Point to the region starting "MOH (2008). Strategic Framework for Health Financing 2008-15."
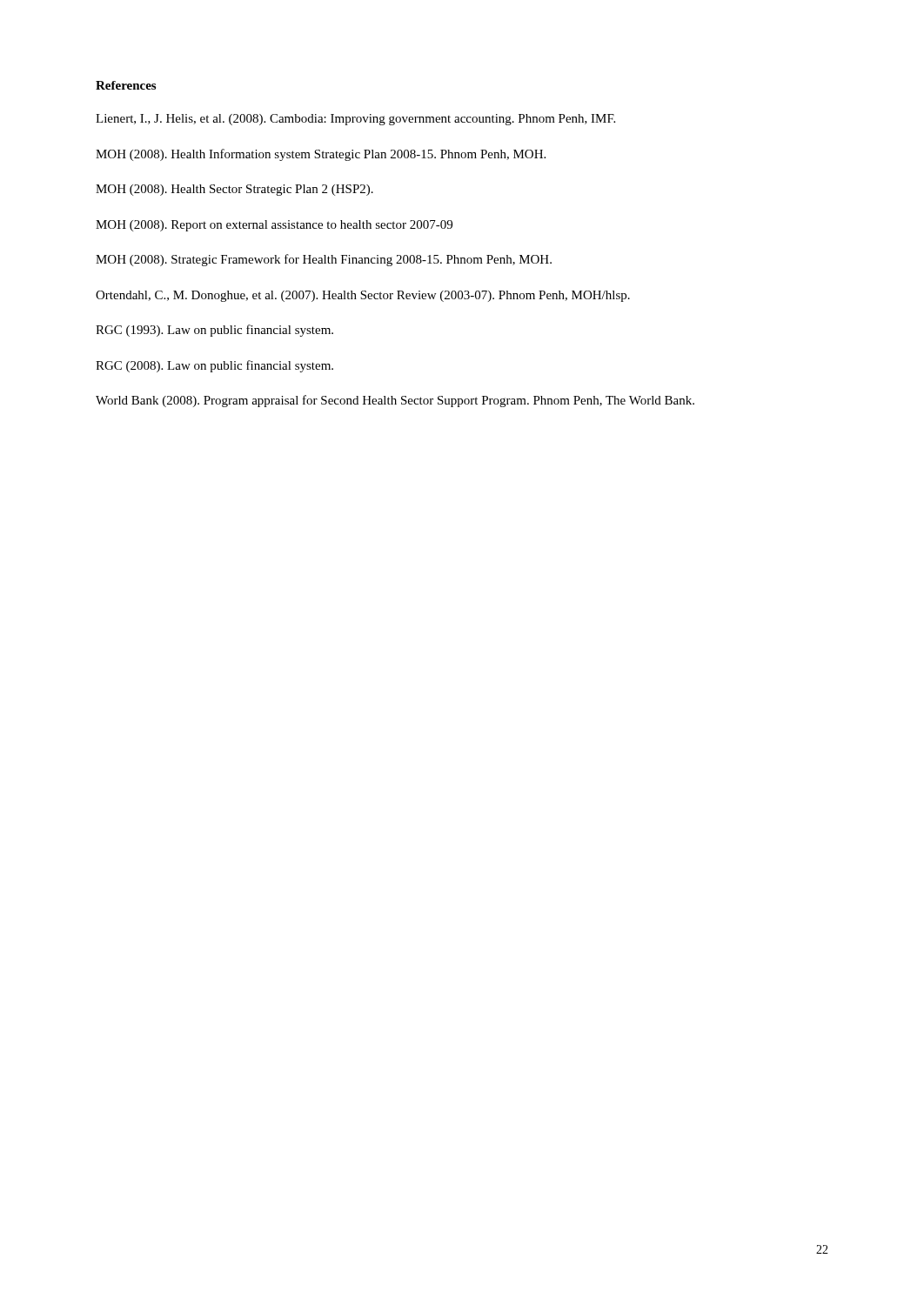The height and width of the screenshot is (1305, 924). pos(324,259)
